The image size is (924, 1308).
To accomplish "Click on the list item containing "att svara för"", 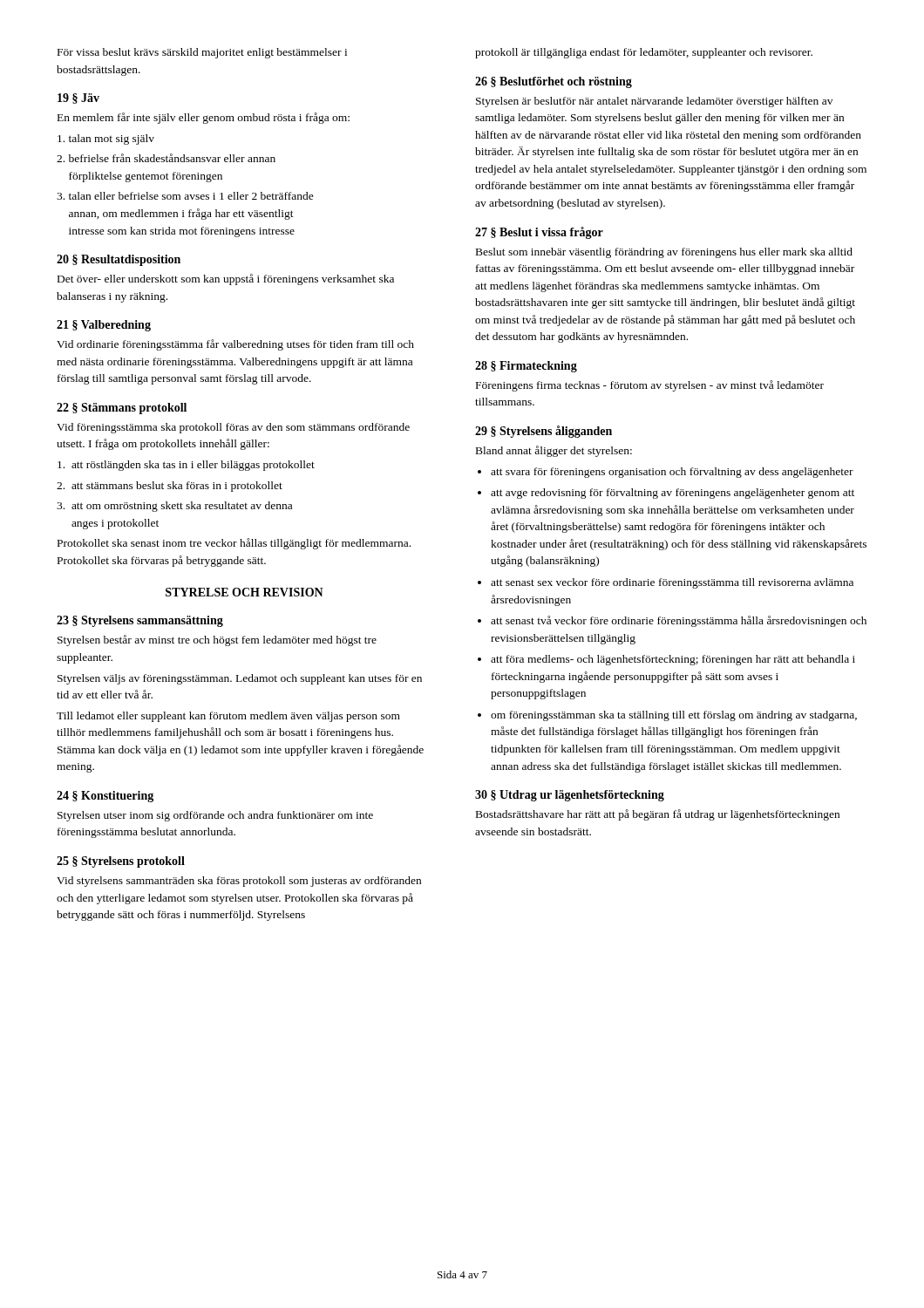I will point(672,471).
